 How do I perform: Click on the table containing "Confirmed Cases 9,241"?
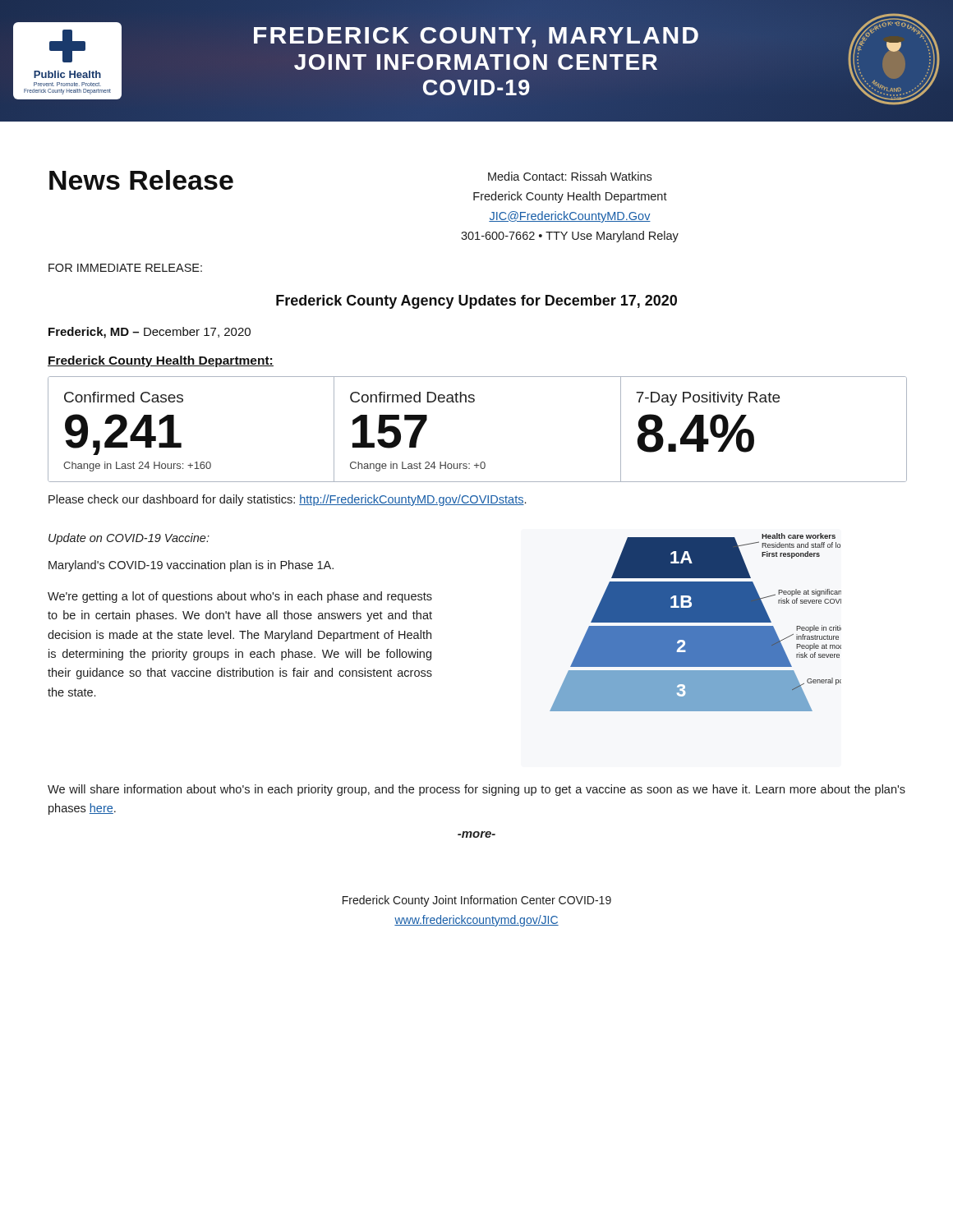tap(477, 429)
